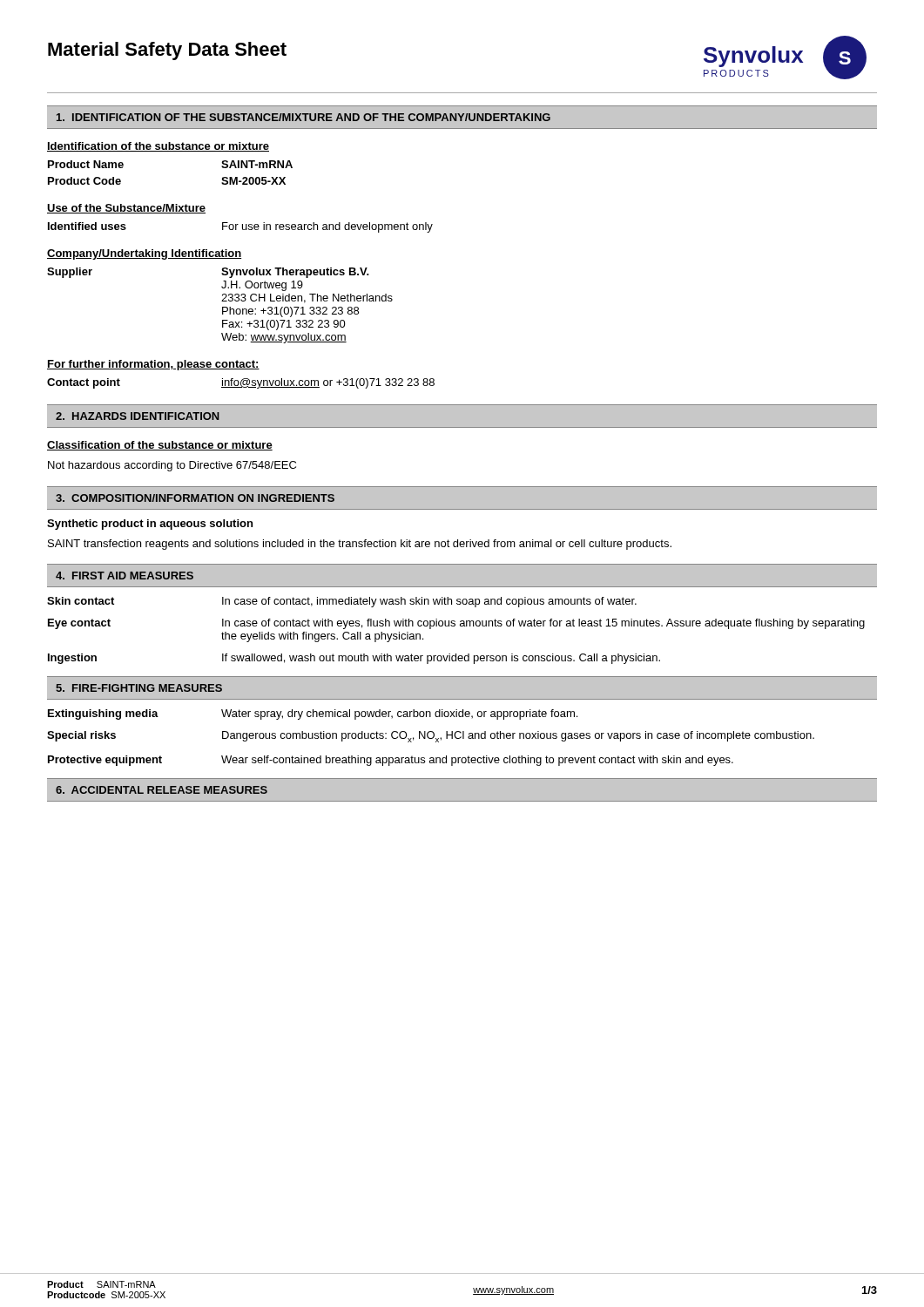Viewport: 924px width, 1307px height.
Task: Point to the block starting "For further information, please contact:"
Action: 153,365
